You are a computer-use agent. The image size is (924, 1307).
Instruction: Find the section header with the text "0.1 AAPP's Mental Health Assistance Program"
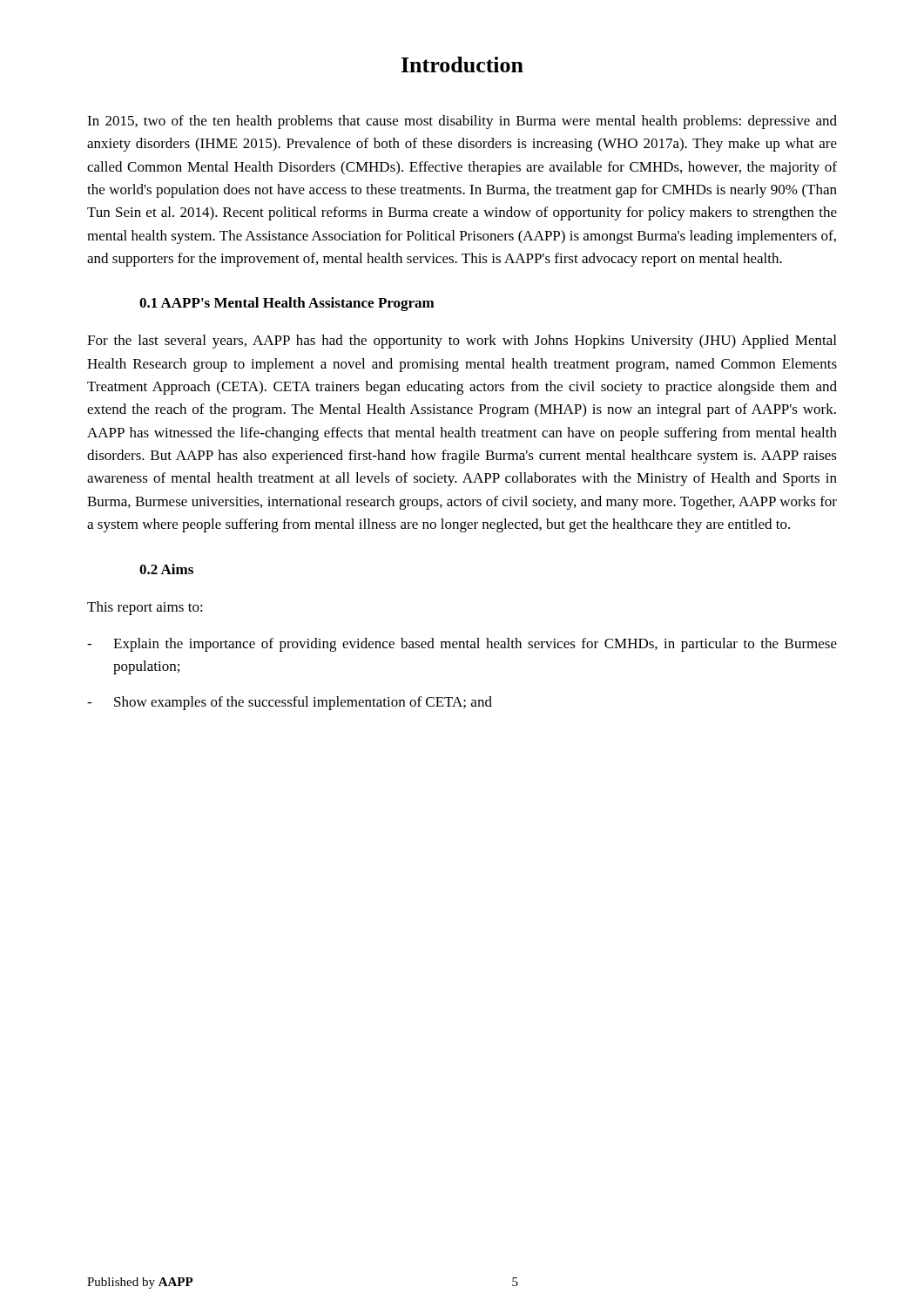point(287,303)
